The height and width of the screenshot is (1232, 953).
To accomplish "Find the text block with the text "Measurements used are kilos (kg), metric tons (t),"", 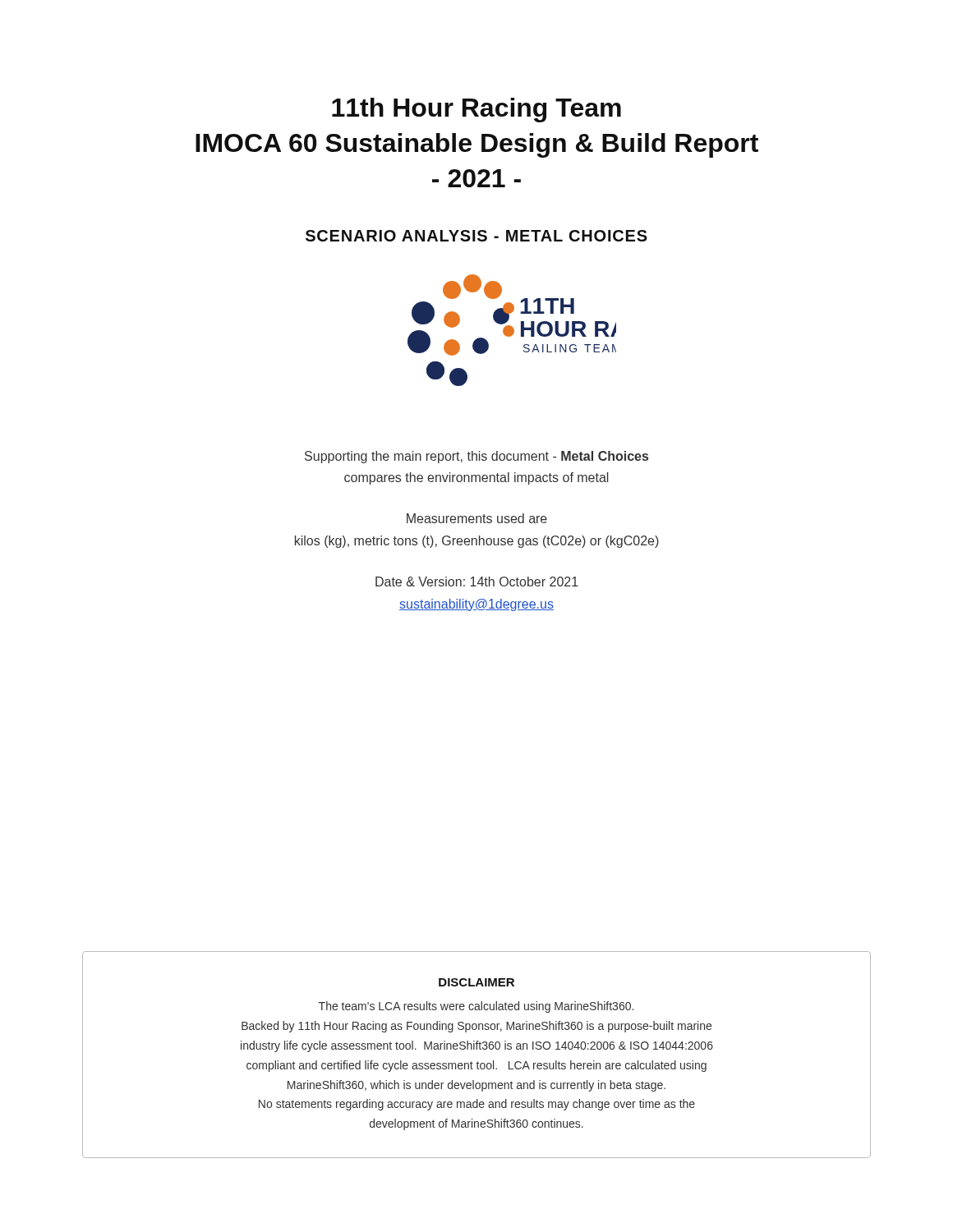I will pos(476,530).
